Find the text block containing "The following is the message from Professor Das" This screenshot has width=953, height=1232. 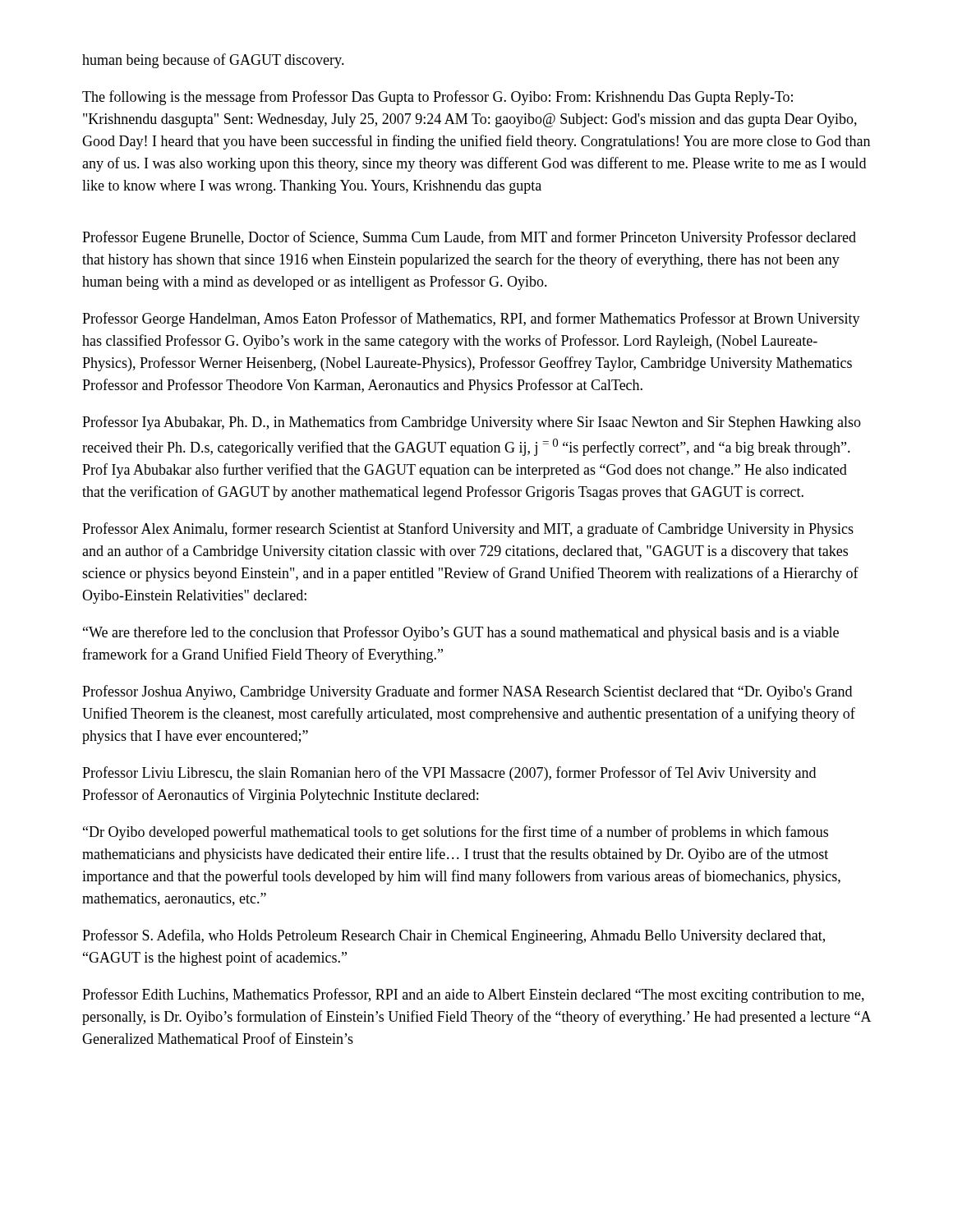476,141
